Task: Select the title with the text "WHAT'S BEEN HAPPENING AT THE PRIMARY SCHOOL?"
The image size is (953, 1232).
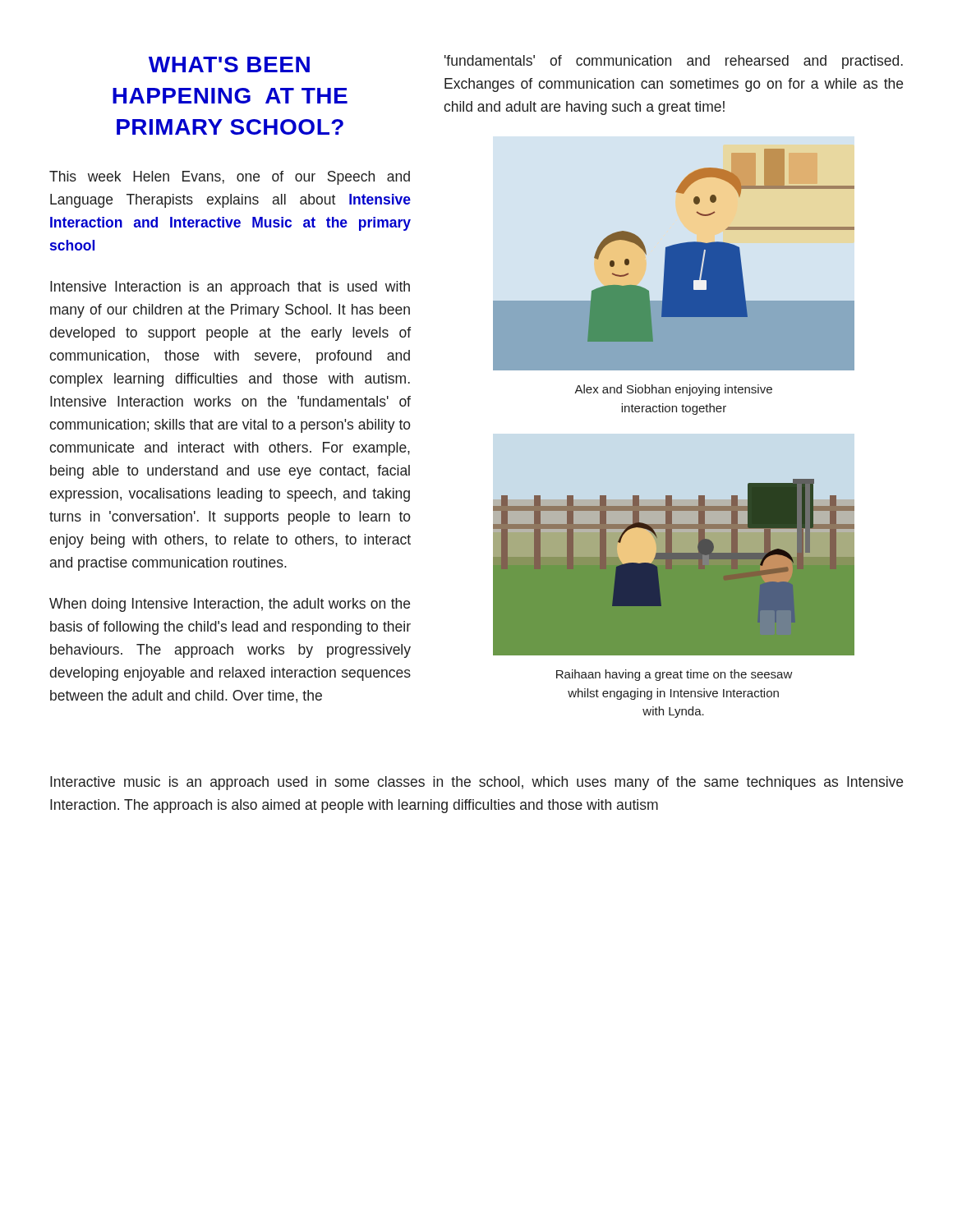Action: pyautogui.click(x=230, y=96)
